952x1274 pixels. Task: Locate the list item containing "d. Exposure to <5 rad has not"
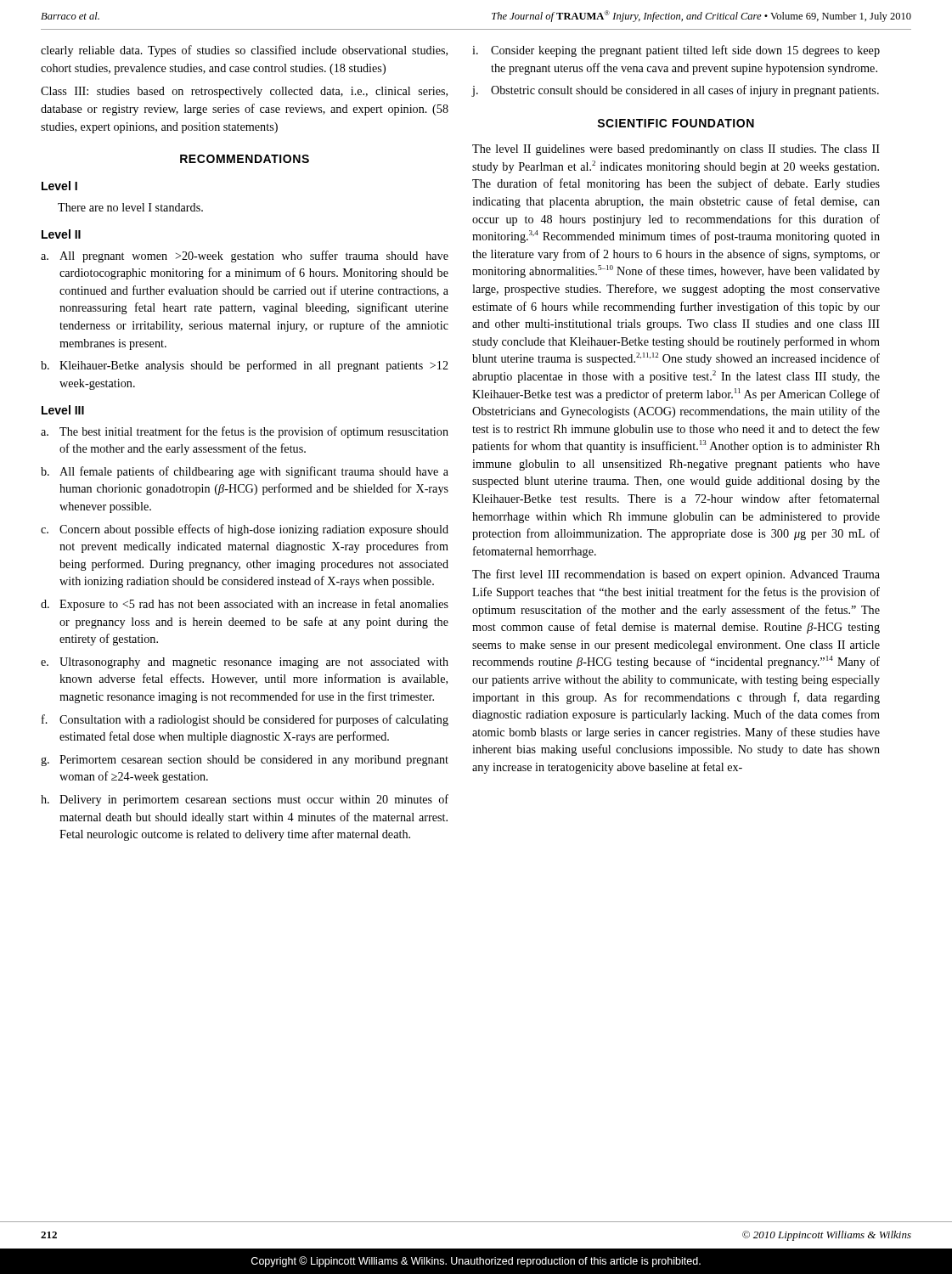pos(245,622)
